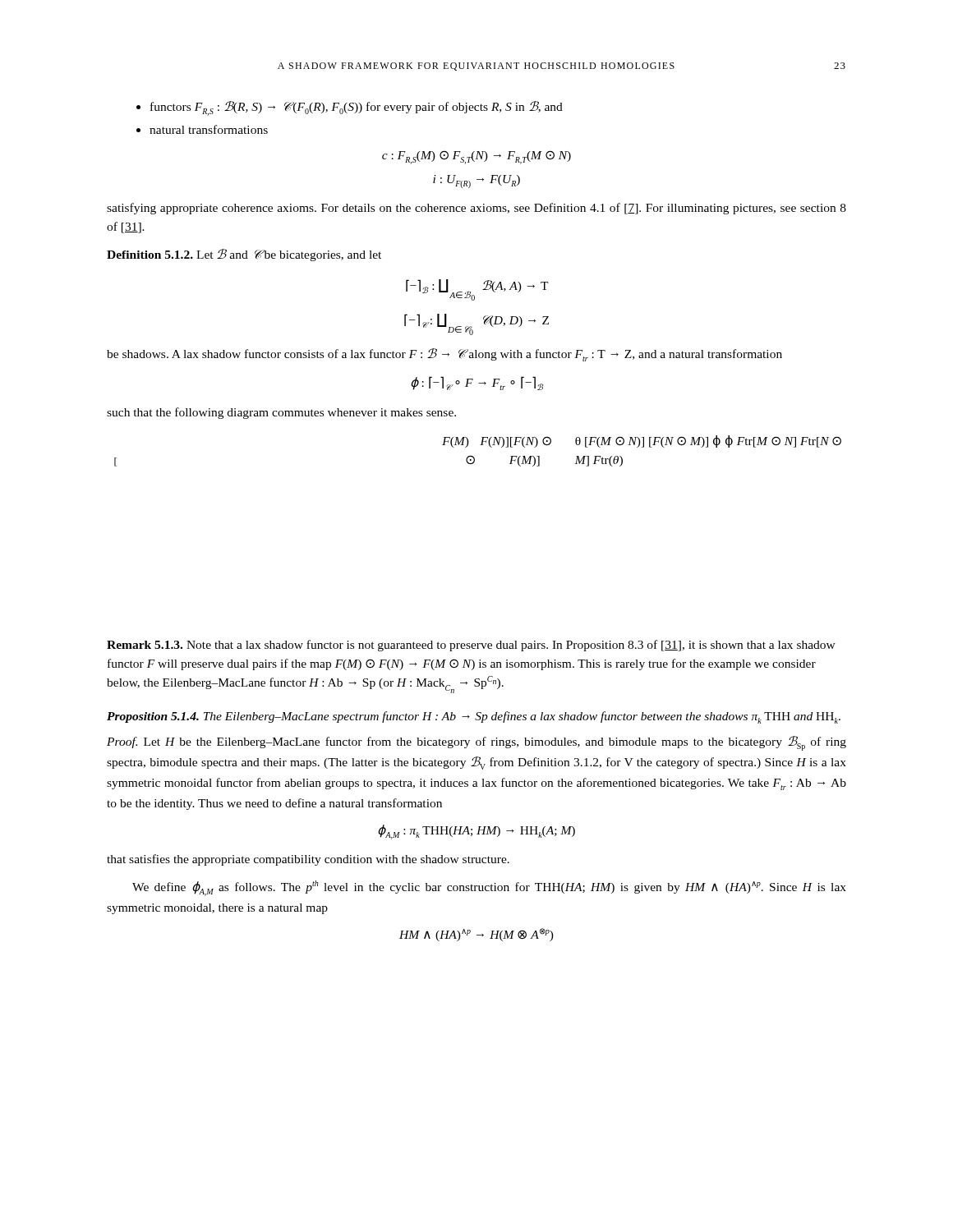Find the section header with the text "Remark 5.1.3. Note"
Viewport: 953px width, 1232px height.
(x=471, y=666)
